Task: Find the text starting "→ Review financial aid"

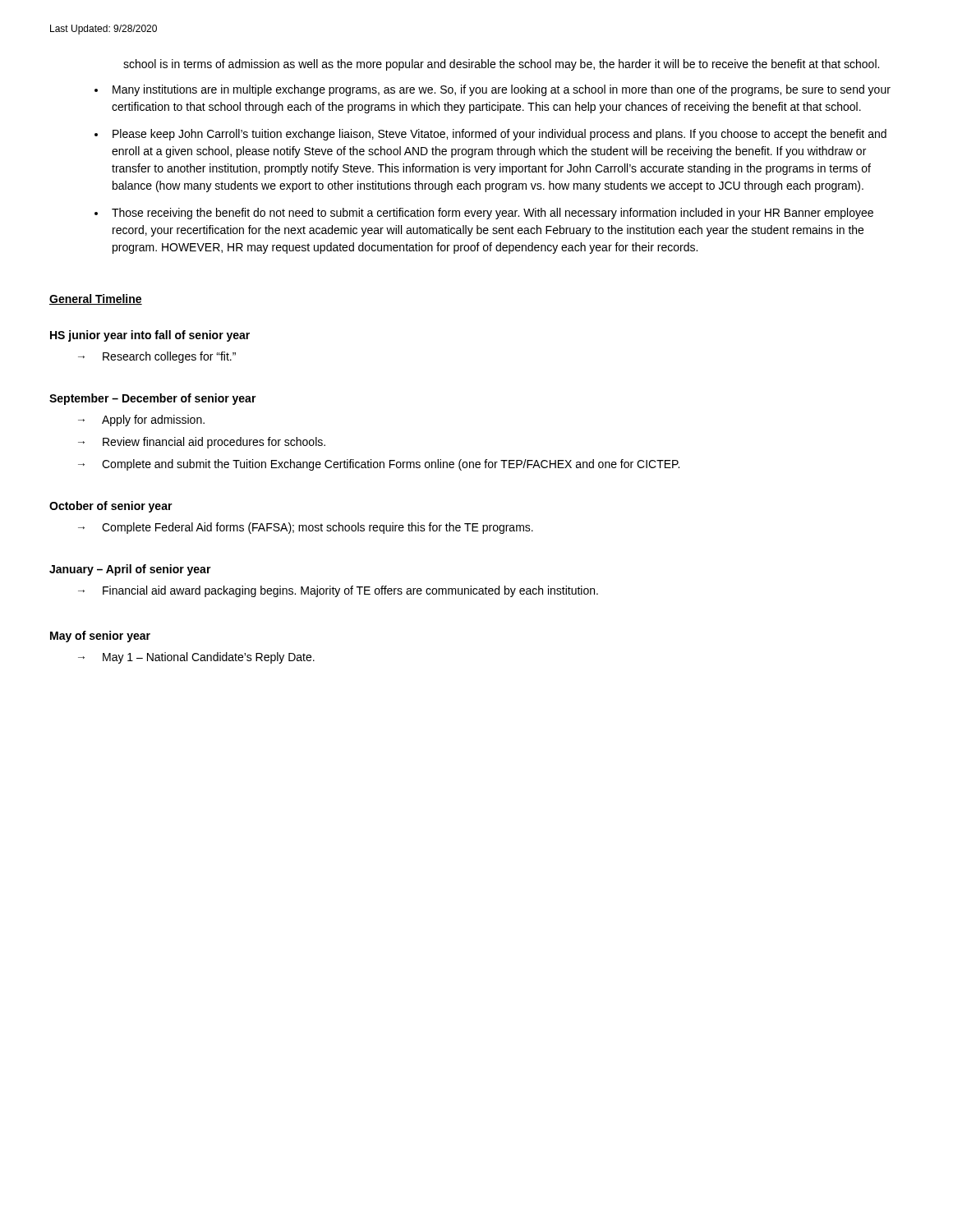Action: click(202, 443)
